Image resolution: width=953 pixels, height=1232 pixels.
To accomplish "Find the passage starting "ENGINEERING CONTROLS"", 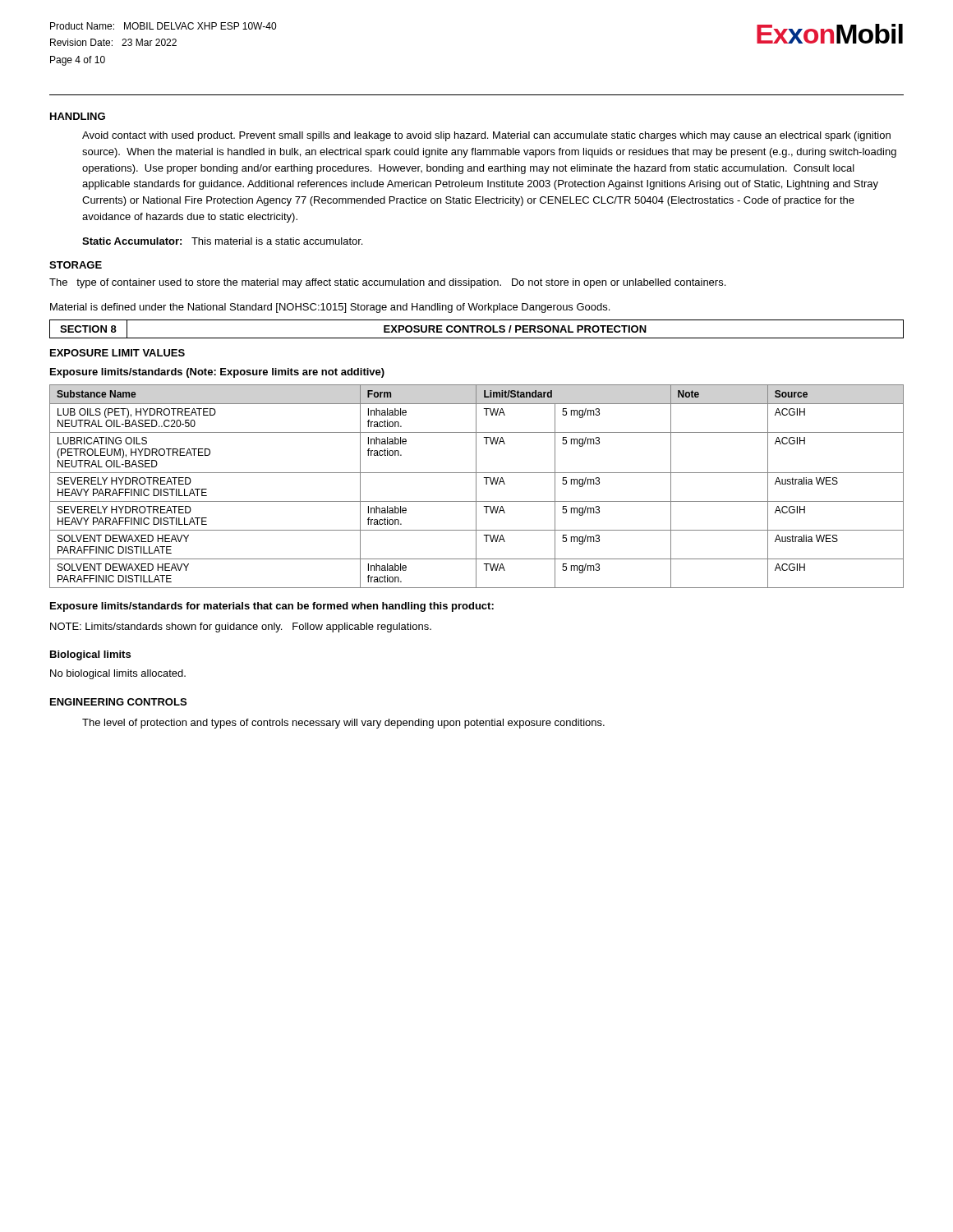I will pos(118,702).
